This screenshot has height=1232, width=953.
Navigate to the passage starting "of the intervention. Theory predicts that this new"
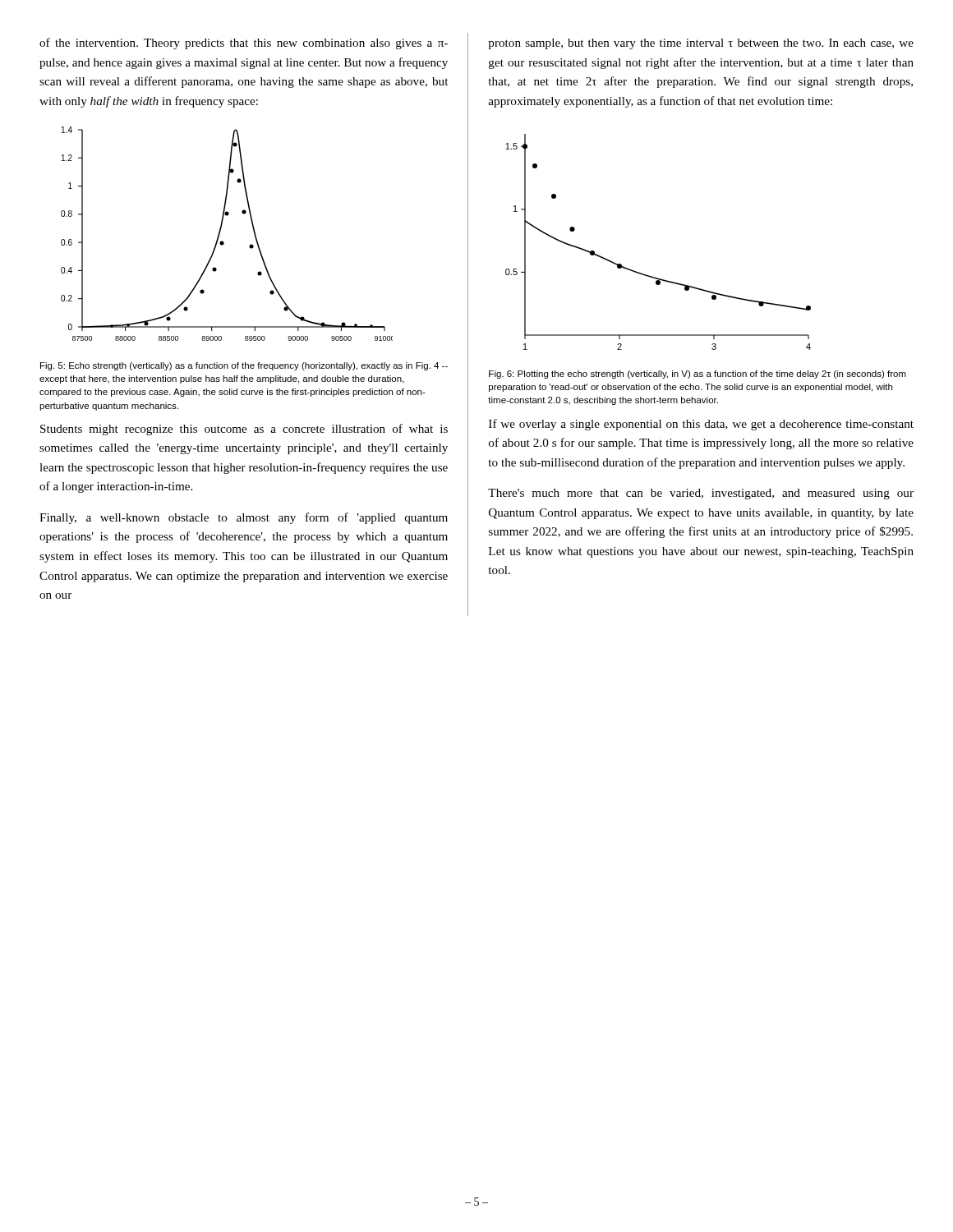244,71
